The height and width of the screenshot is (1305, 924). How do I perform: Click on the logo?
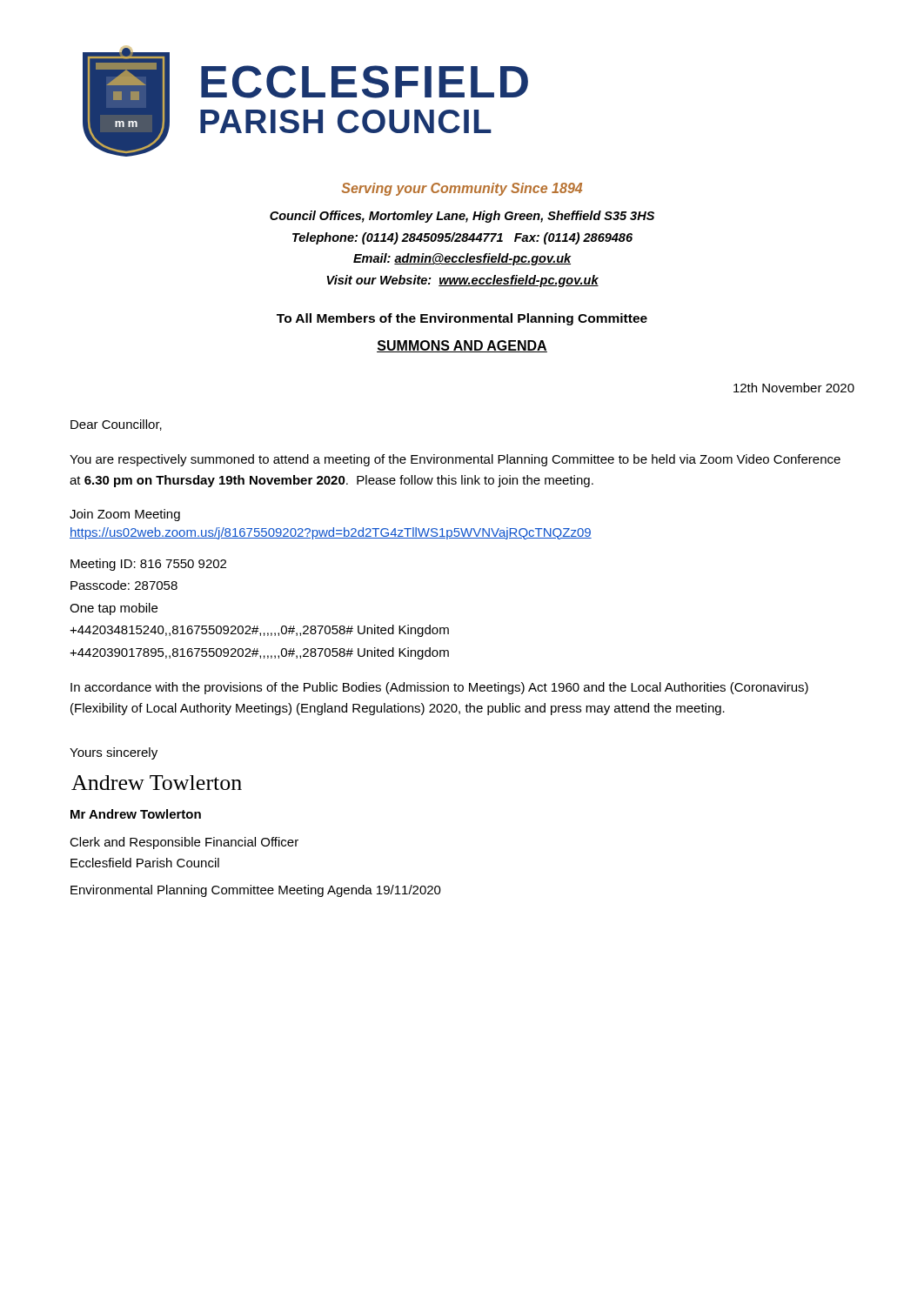point(462,100)
